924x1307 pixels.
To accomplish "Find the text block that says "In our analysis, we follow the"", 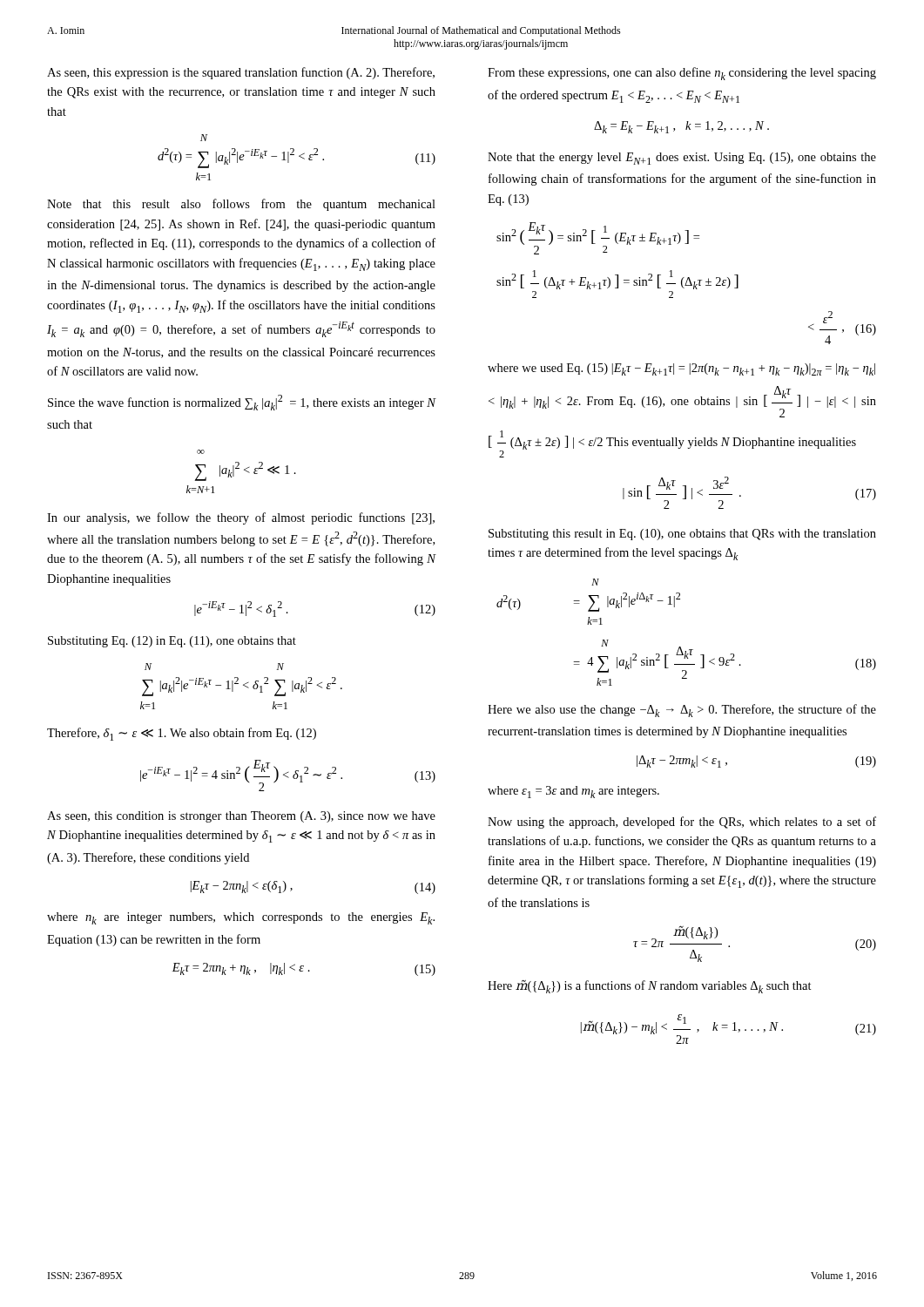I will coord(241,548).
